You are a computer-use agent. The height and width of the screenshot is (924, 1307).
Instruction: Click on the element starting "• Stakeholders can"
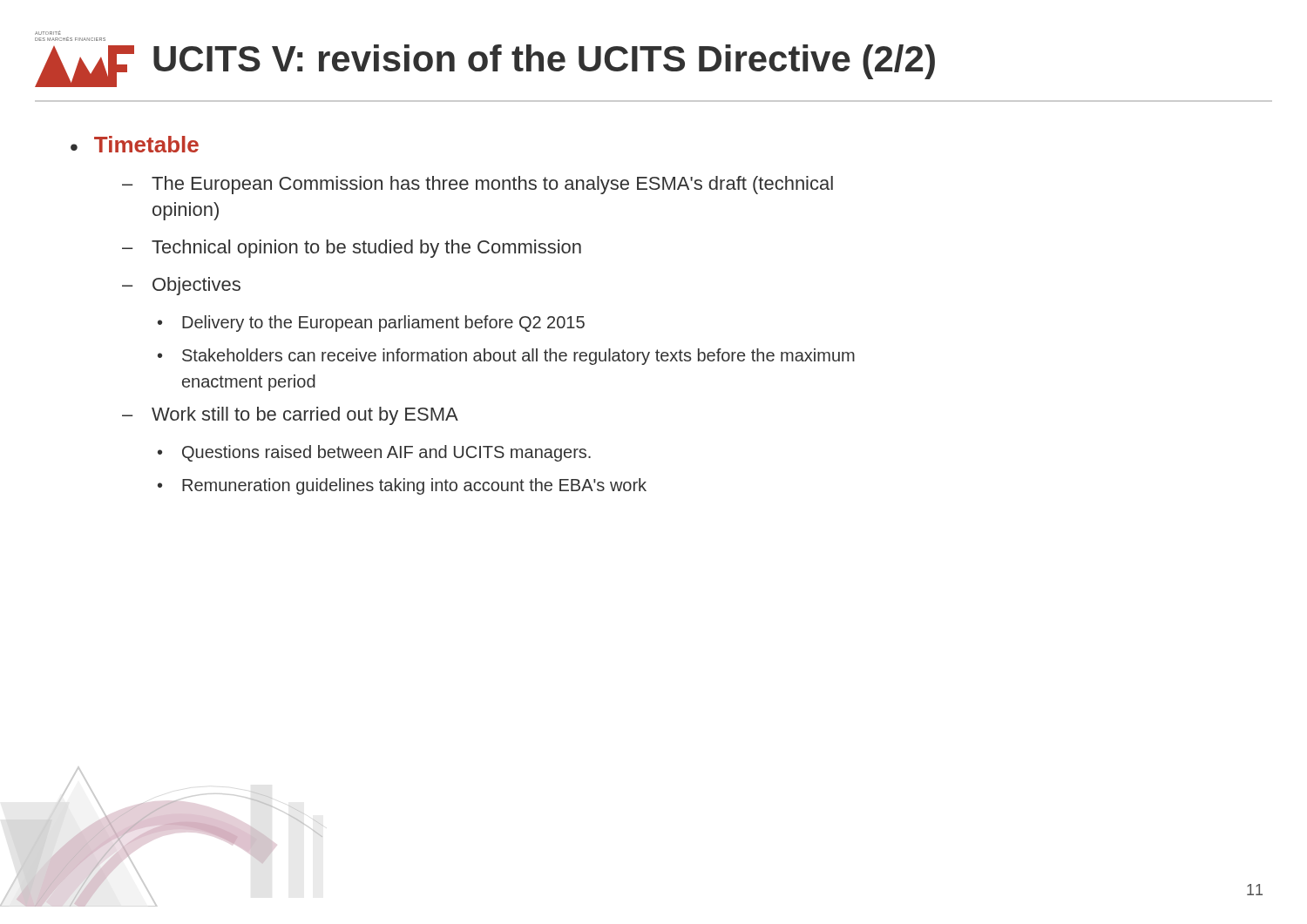click(x=506, y=368)
